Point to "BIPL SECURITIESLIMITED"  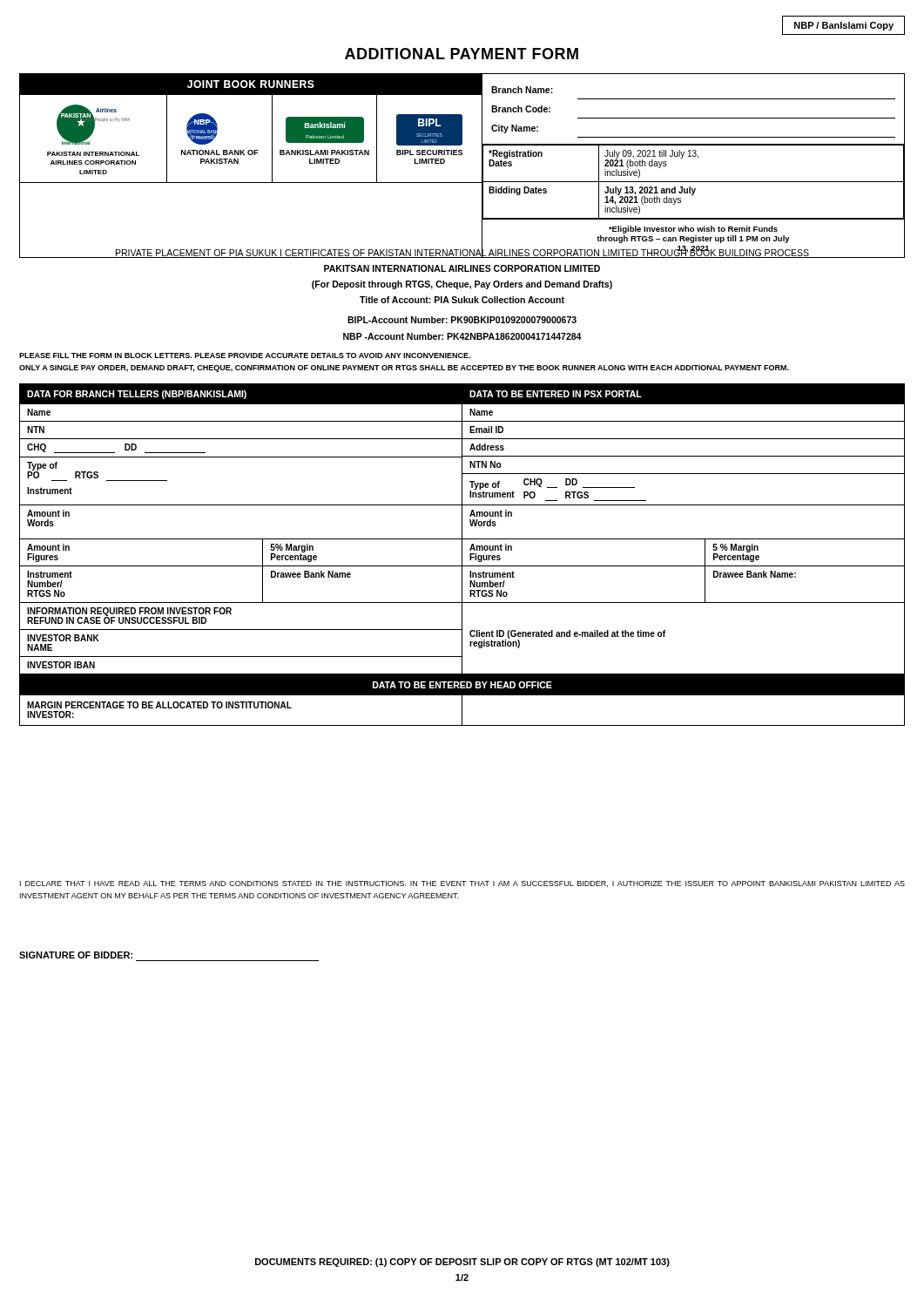(429, 157)
